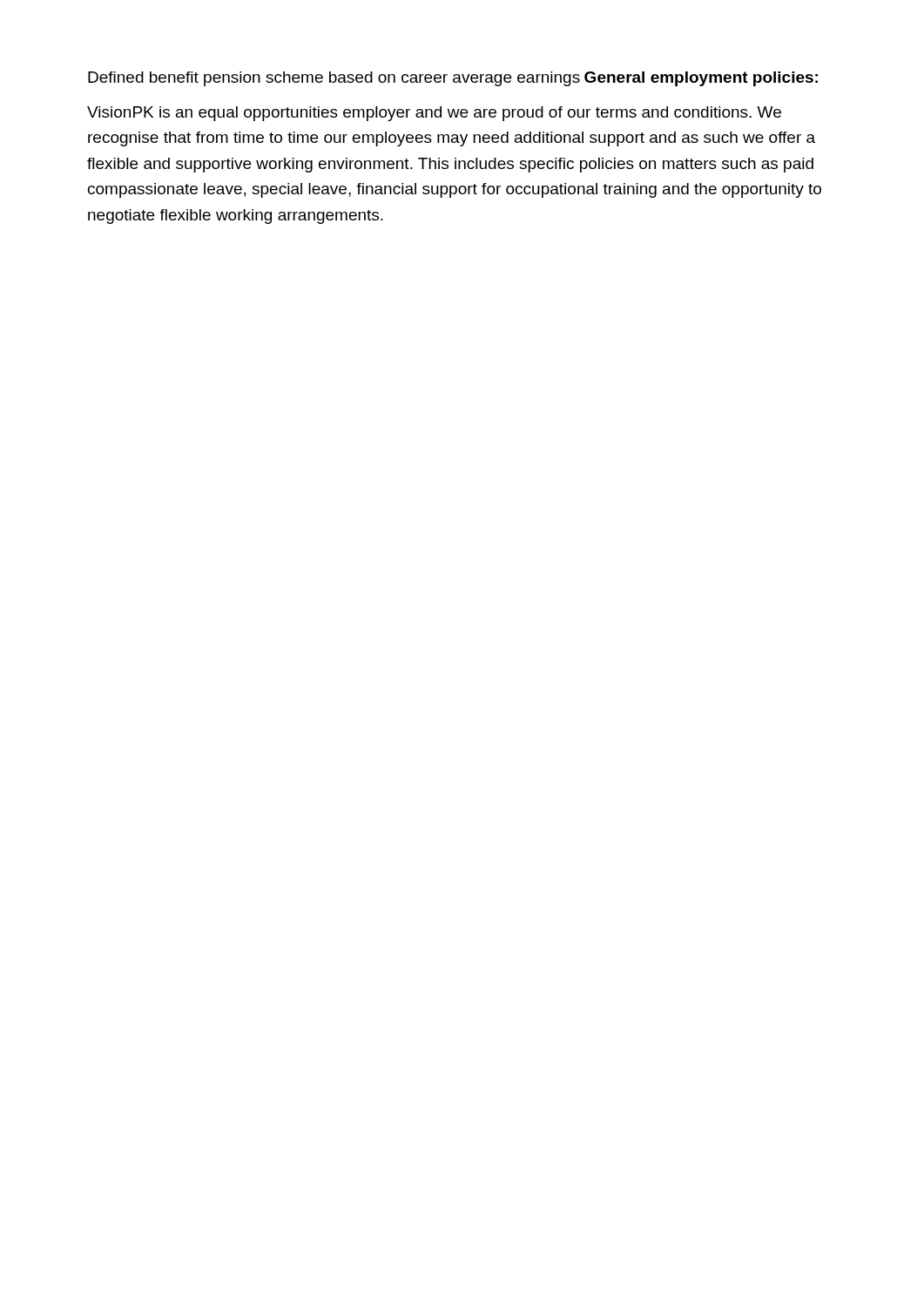Navigate to the text block starting "VisionPK is an equal"
924x1307 pixels.
(462, 163)
